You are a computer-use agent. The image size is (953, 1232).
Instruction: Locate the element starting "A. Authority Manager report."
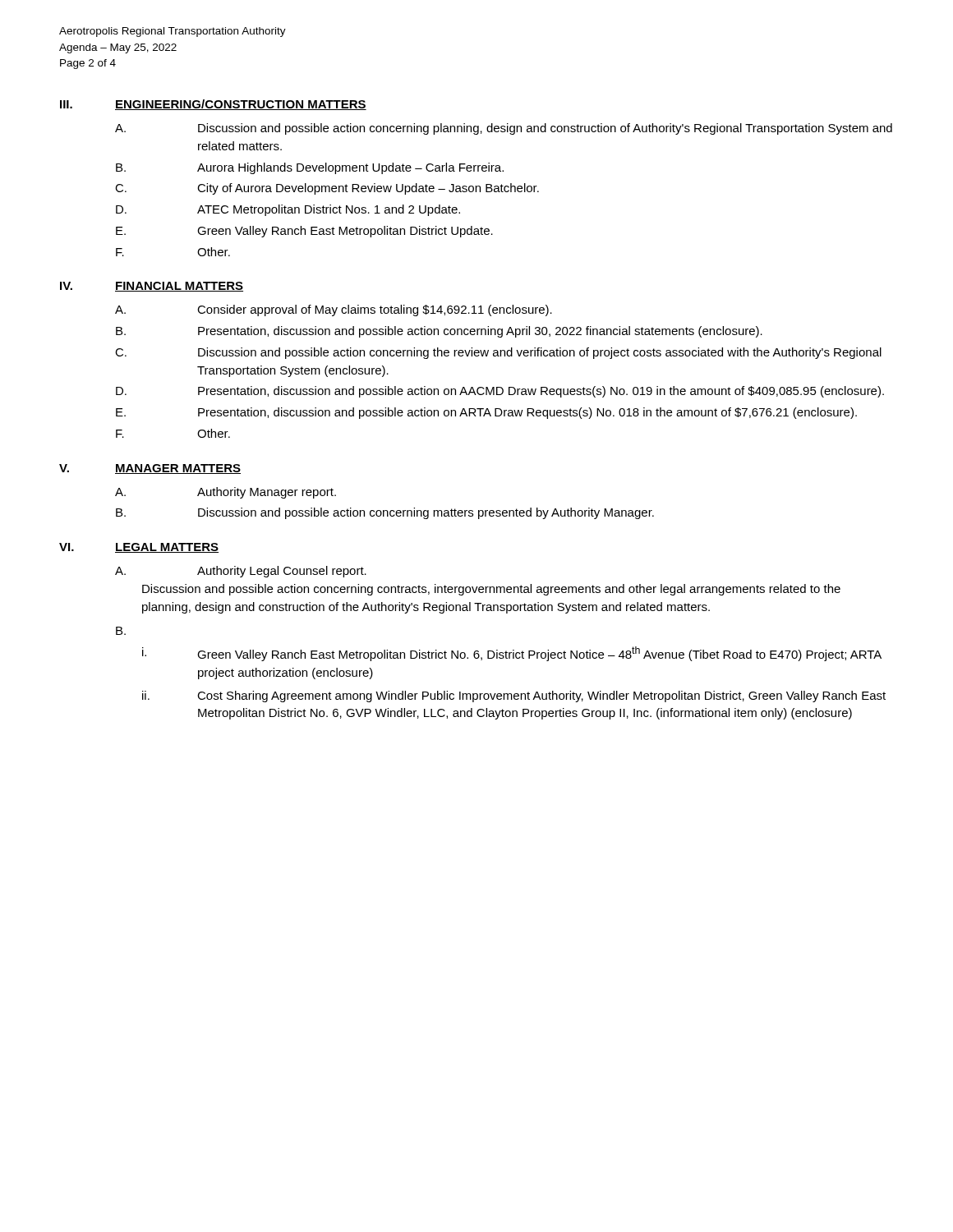pos(226,493)
